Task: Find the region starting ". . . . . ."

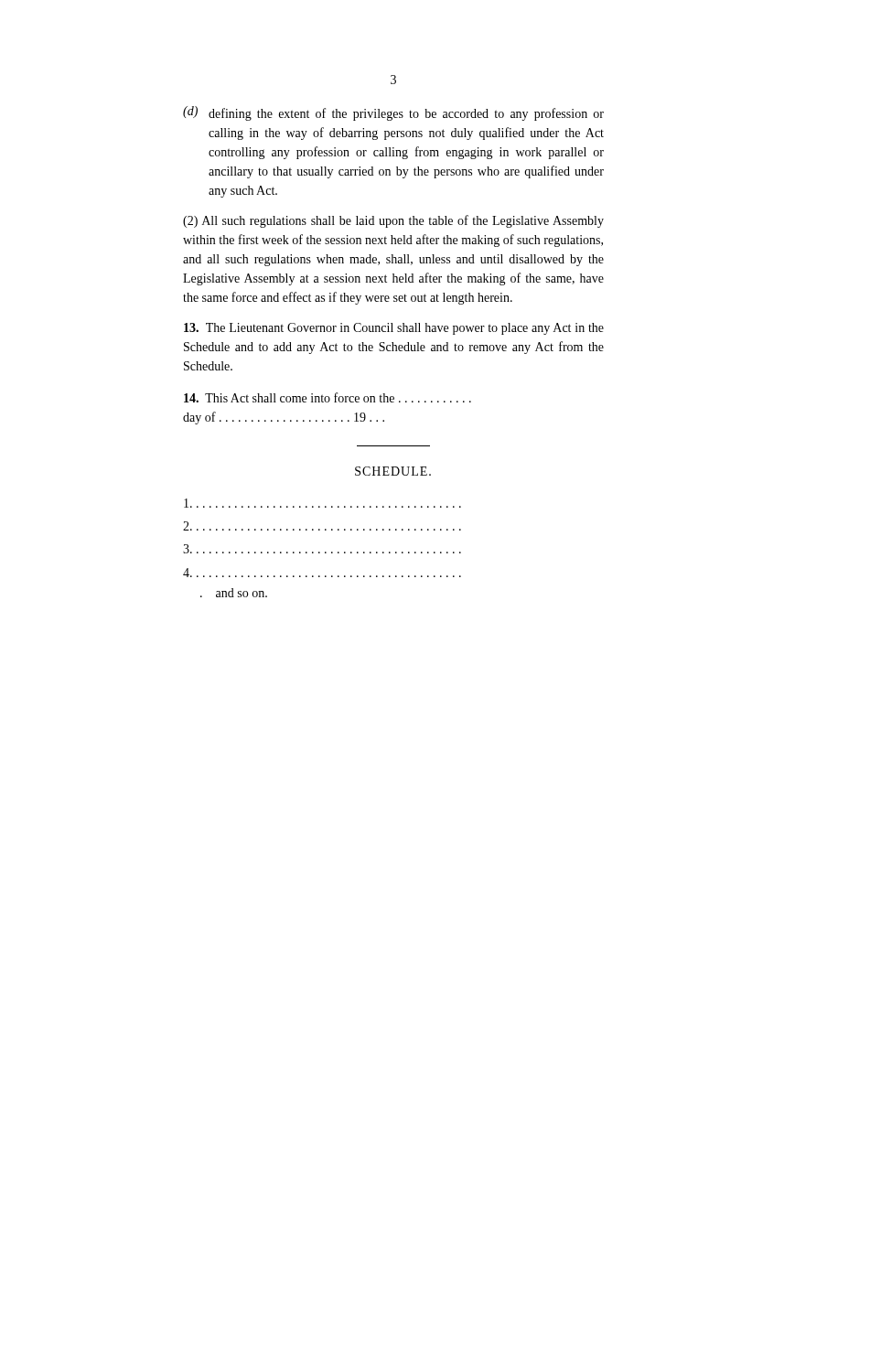Action: [x=322, y=504]
